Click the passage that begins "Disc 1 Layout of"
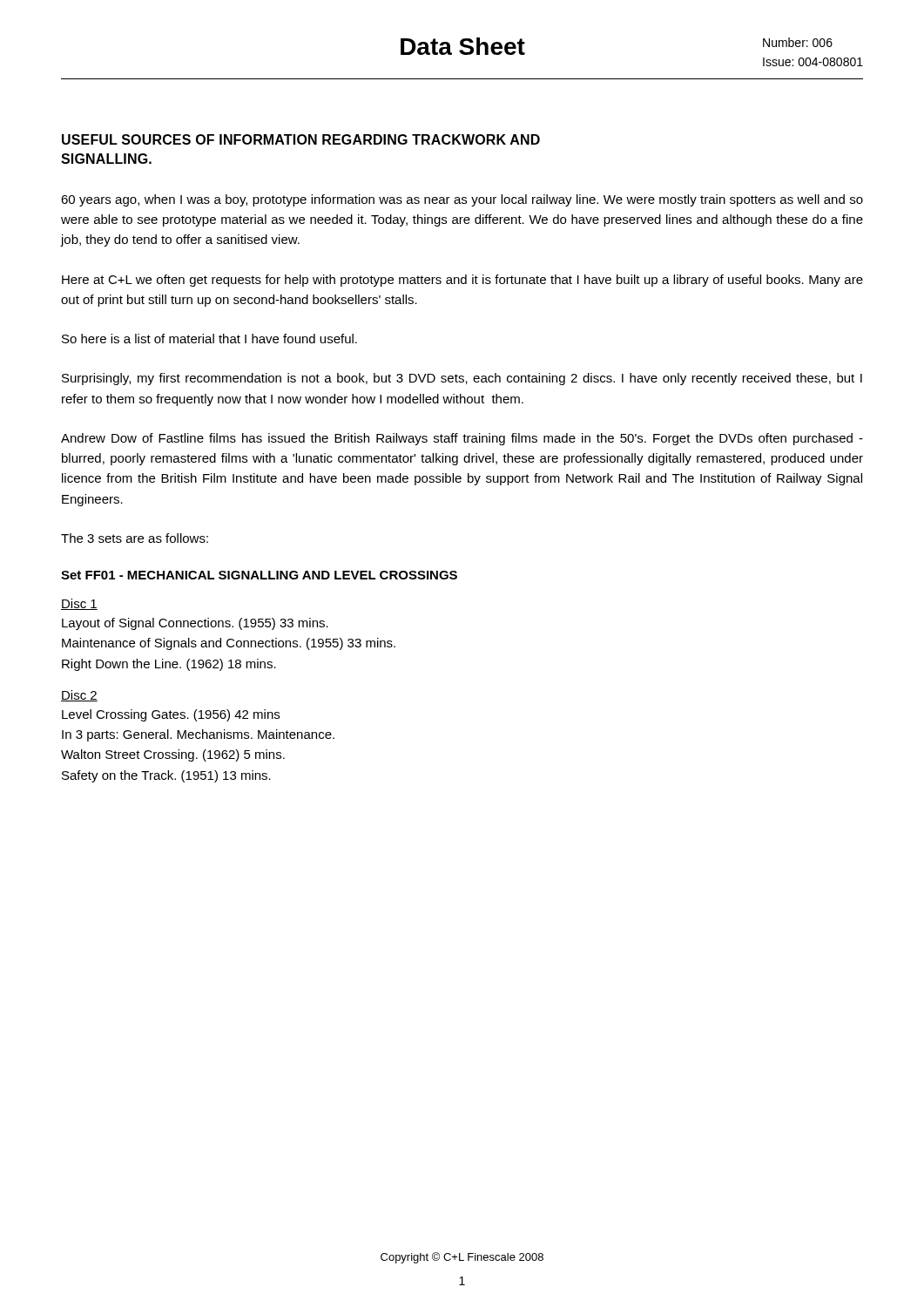Screen dimensions: 1307x924 click(x=79, y=604)
